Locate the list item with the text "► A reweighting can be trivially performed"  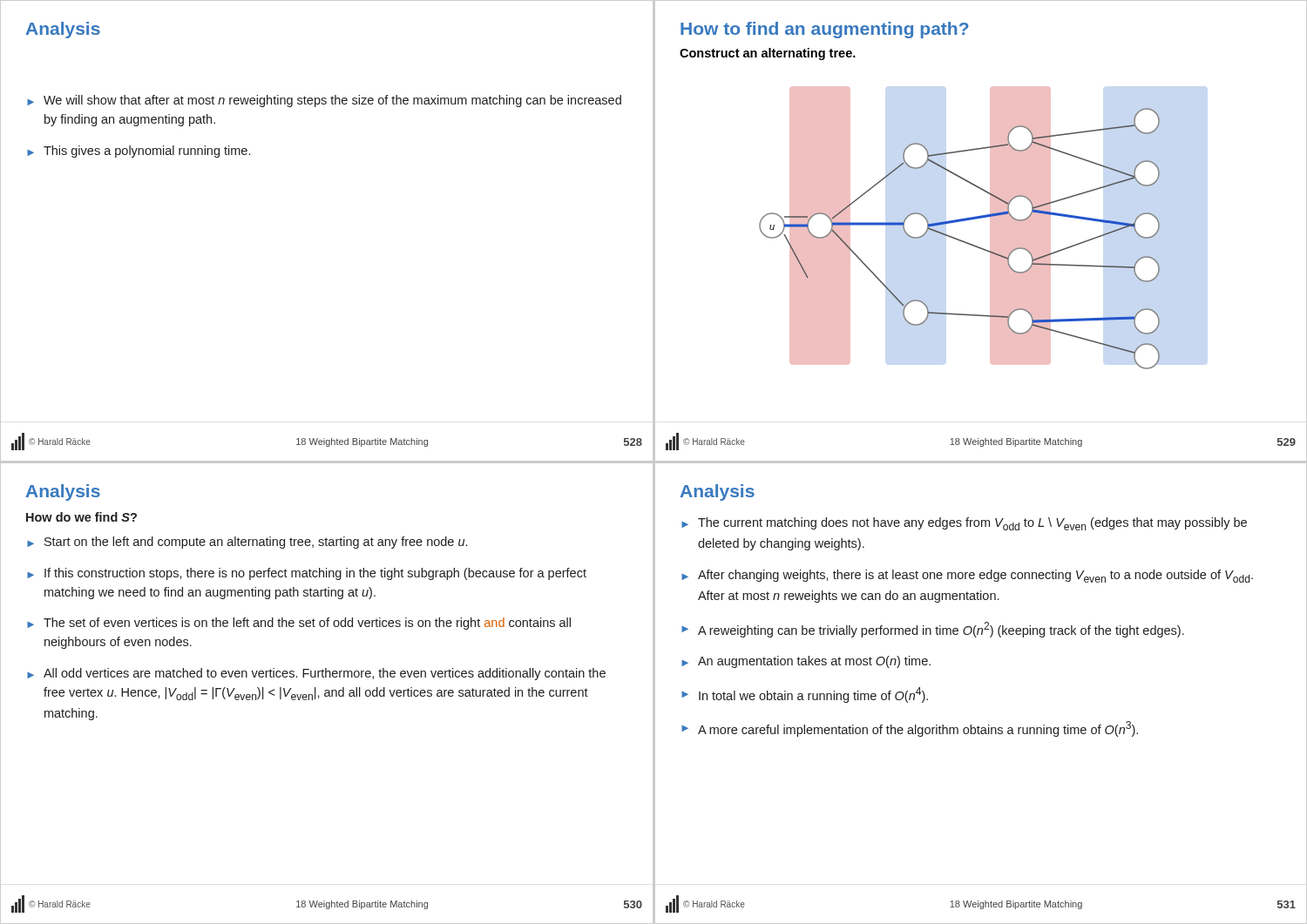click(932, 629)
